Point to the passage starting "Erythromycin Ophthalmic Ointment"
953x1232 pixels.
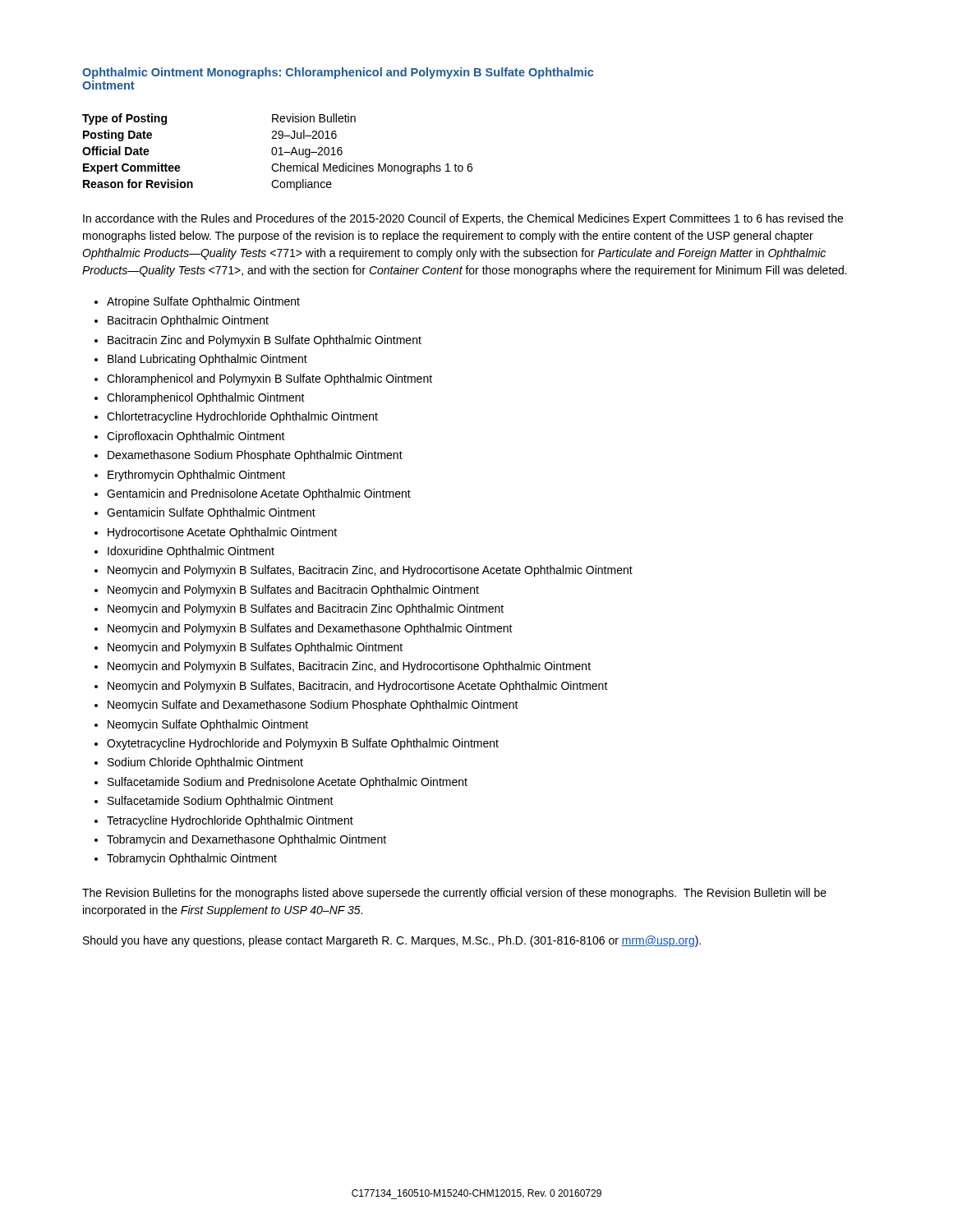[x=190, y=476]
